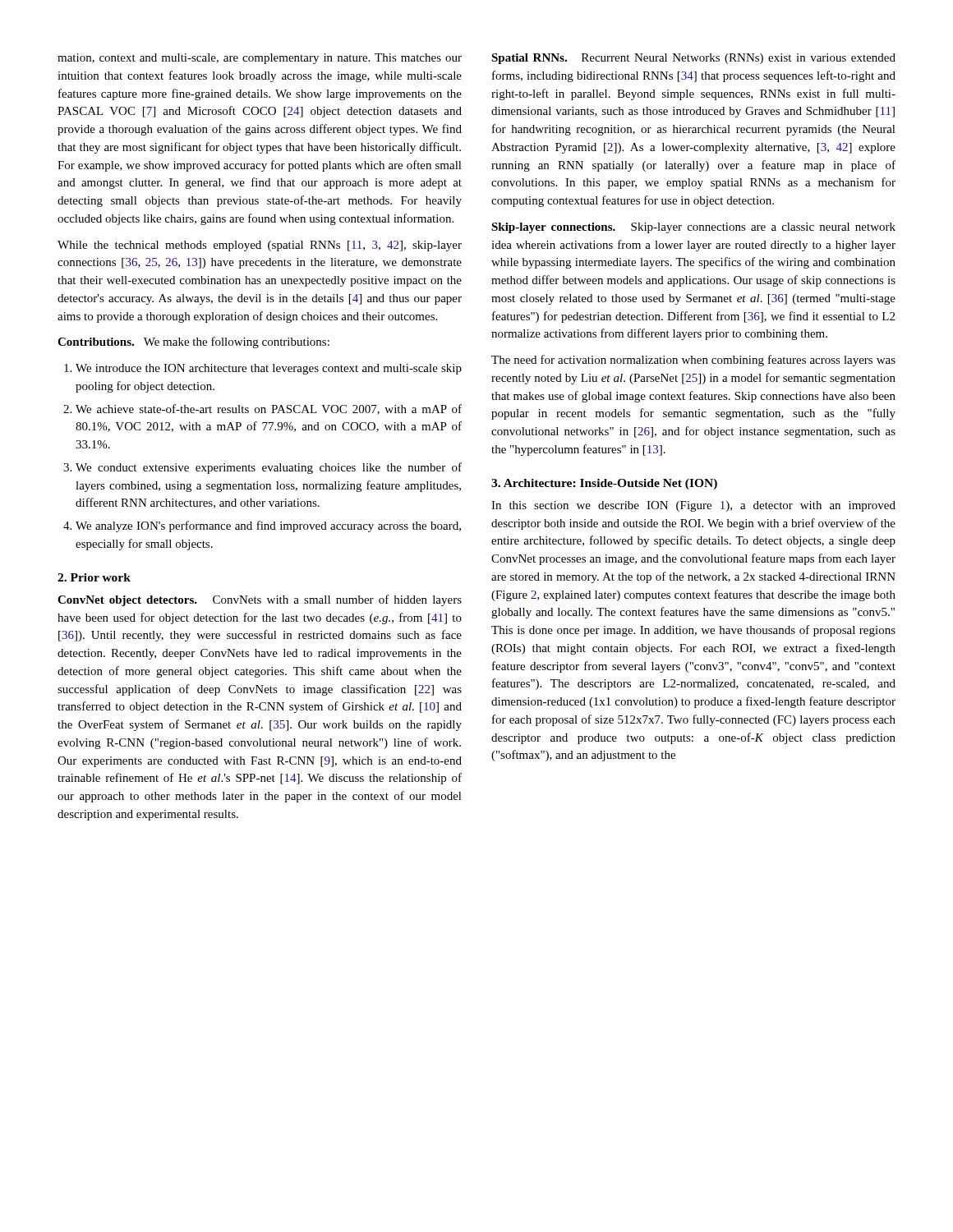Screen dimensions: 1232x953
Task: Point to the block starting "We achieve state-of-the-art results on"
Action: tap(269, 427)
